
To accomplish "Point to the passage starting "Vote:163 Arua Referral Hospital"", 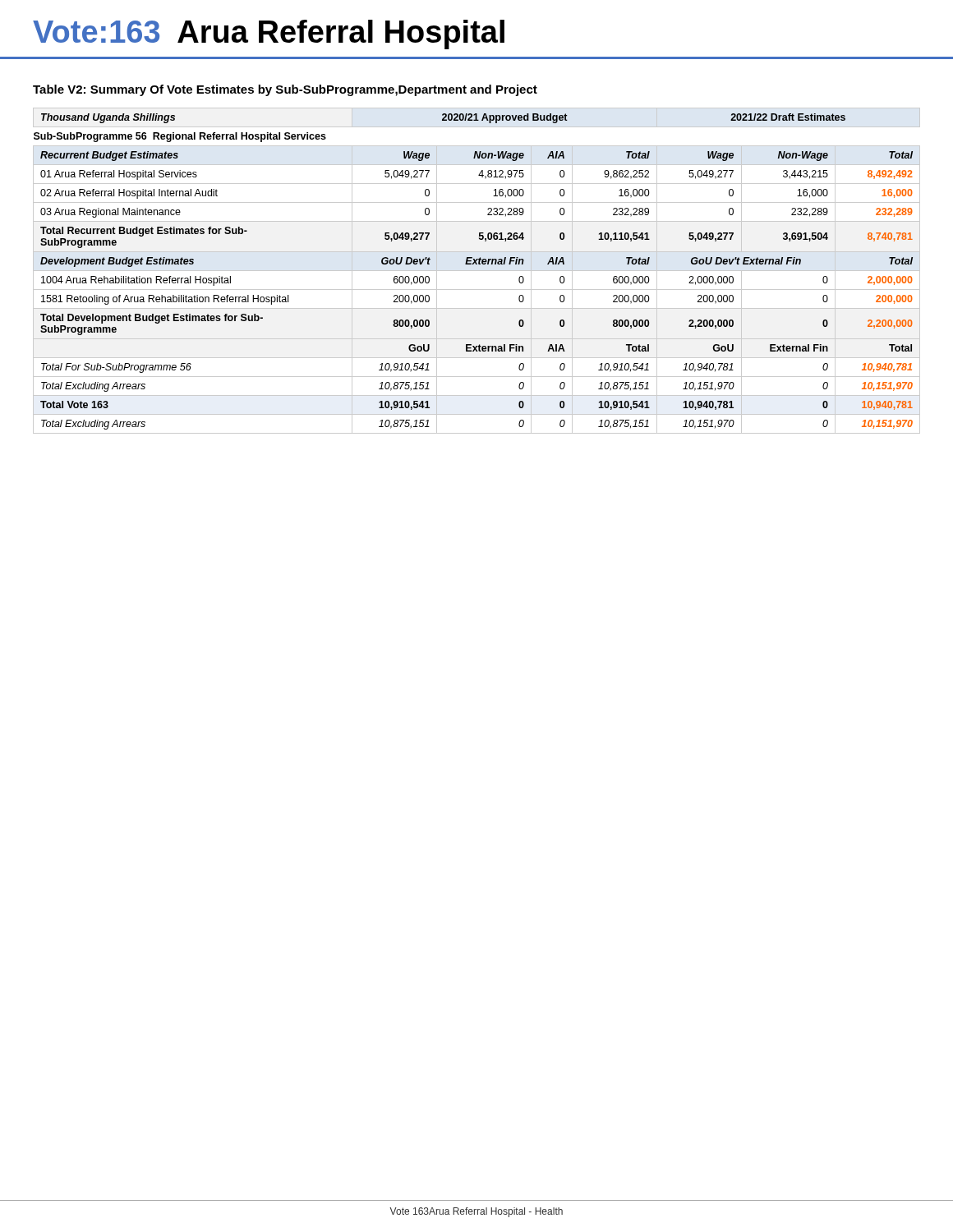I will (x=270, y=32).
